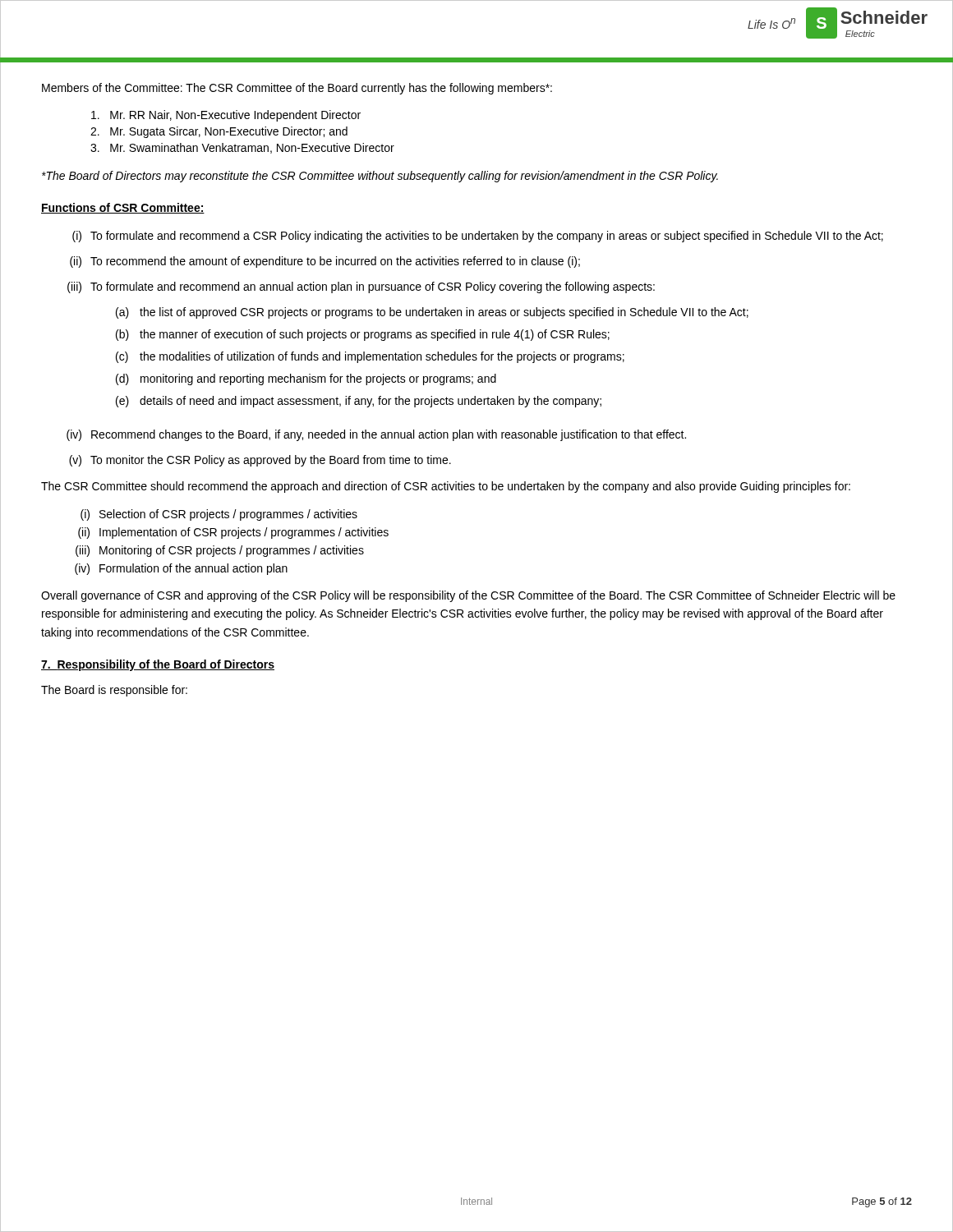The image size is (953, 1232).
Task: Locate the block of text that opens with "The Board of Directors may"
Action: point(380,176)
